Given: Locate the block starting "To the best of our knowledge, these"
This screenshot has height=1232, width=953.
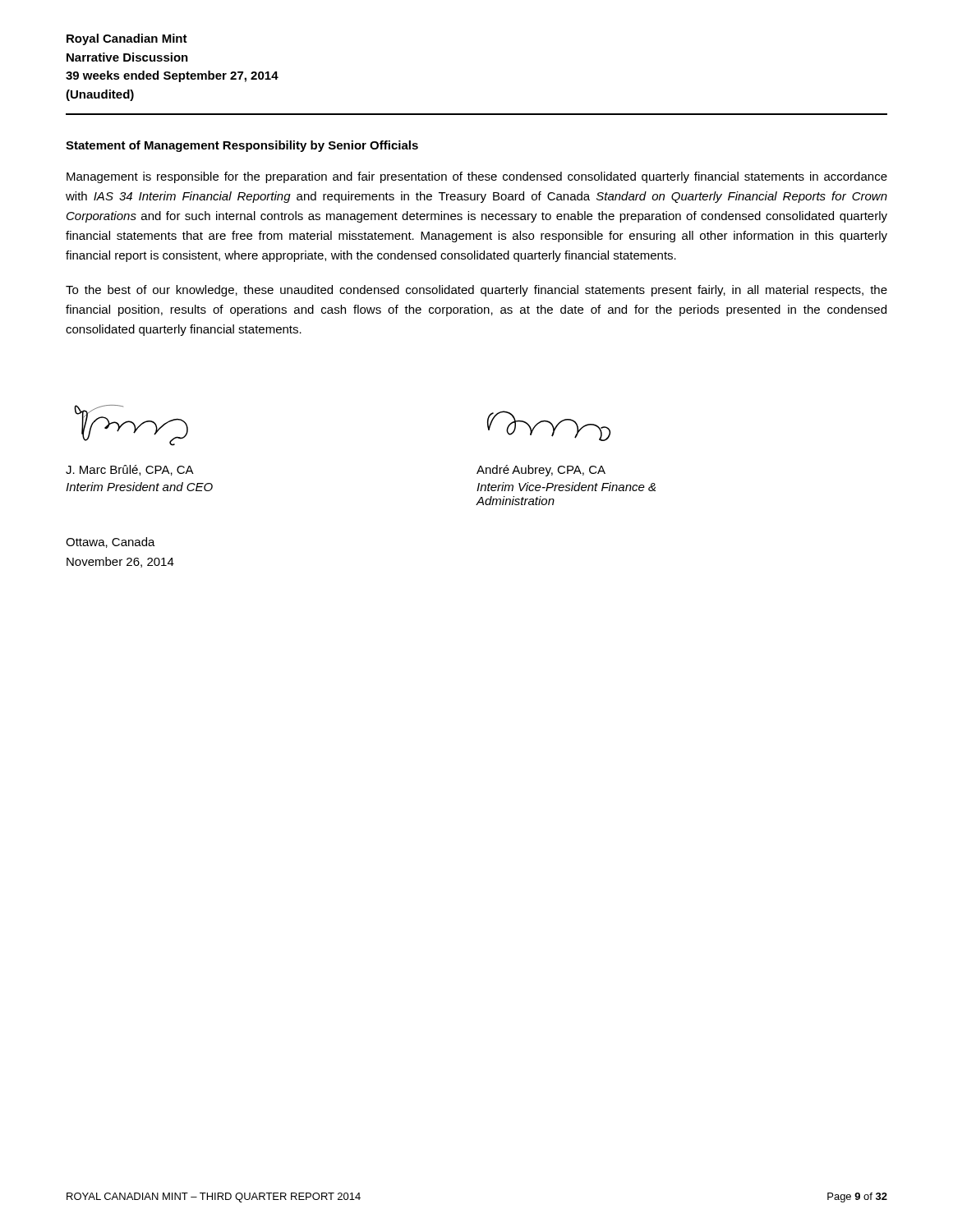Looking at the screenshot, I should pyautogui.click(x=476, y=309).
